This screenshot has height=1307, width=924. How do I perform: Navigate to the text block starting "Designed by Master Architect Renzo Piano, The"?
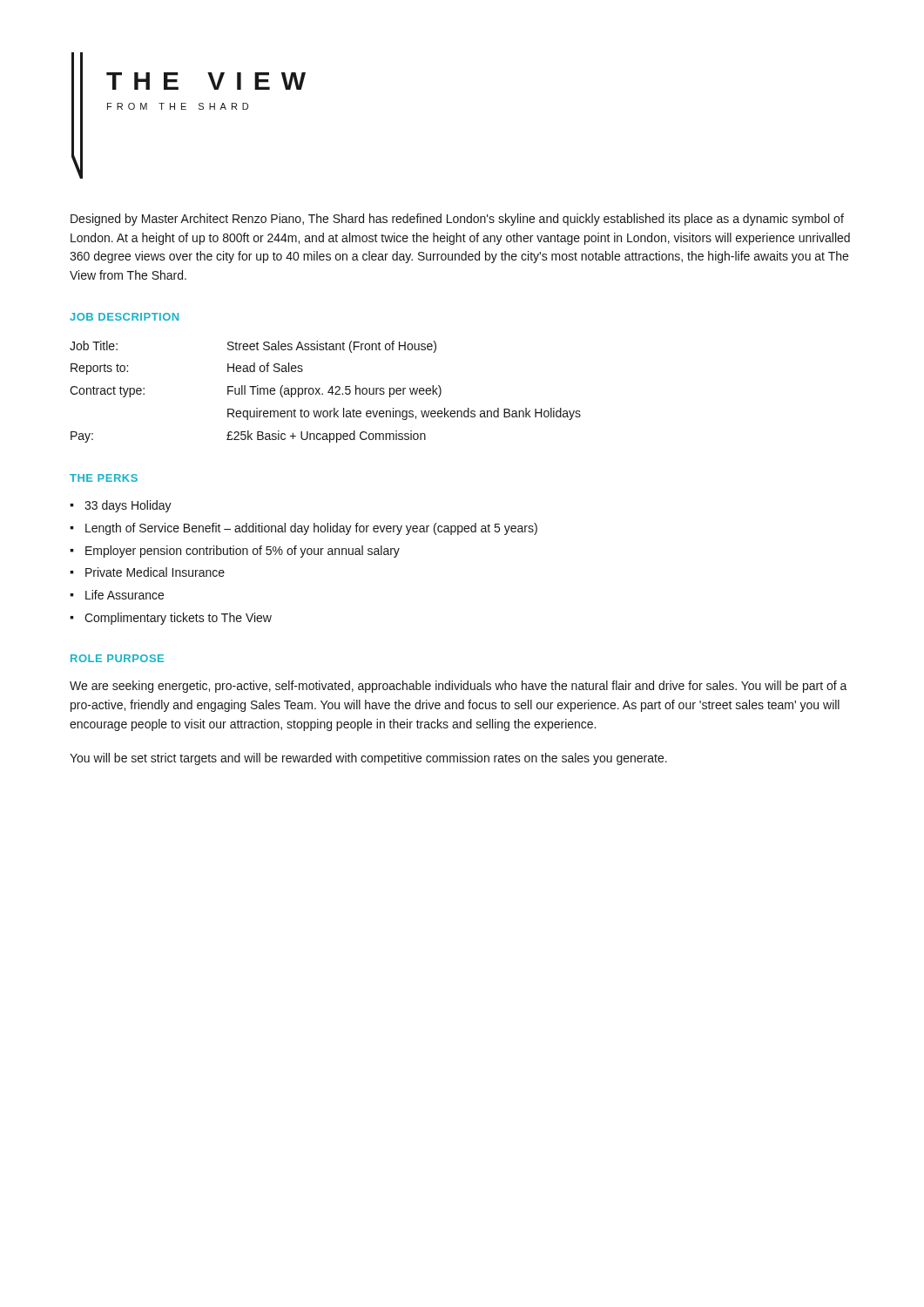point(460,247)
